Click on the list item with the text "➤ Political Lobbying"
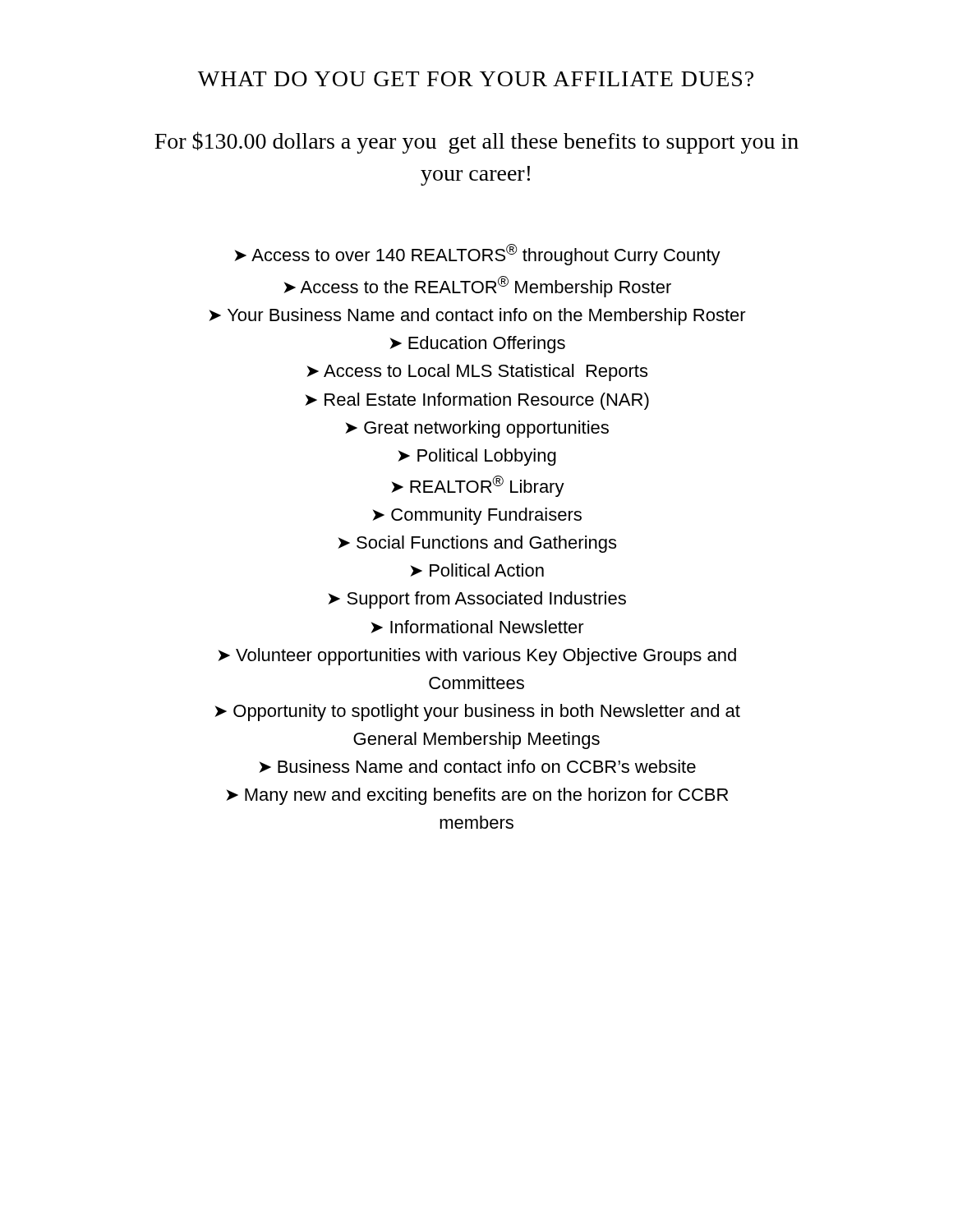953x1232 pixels. 476,455
